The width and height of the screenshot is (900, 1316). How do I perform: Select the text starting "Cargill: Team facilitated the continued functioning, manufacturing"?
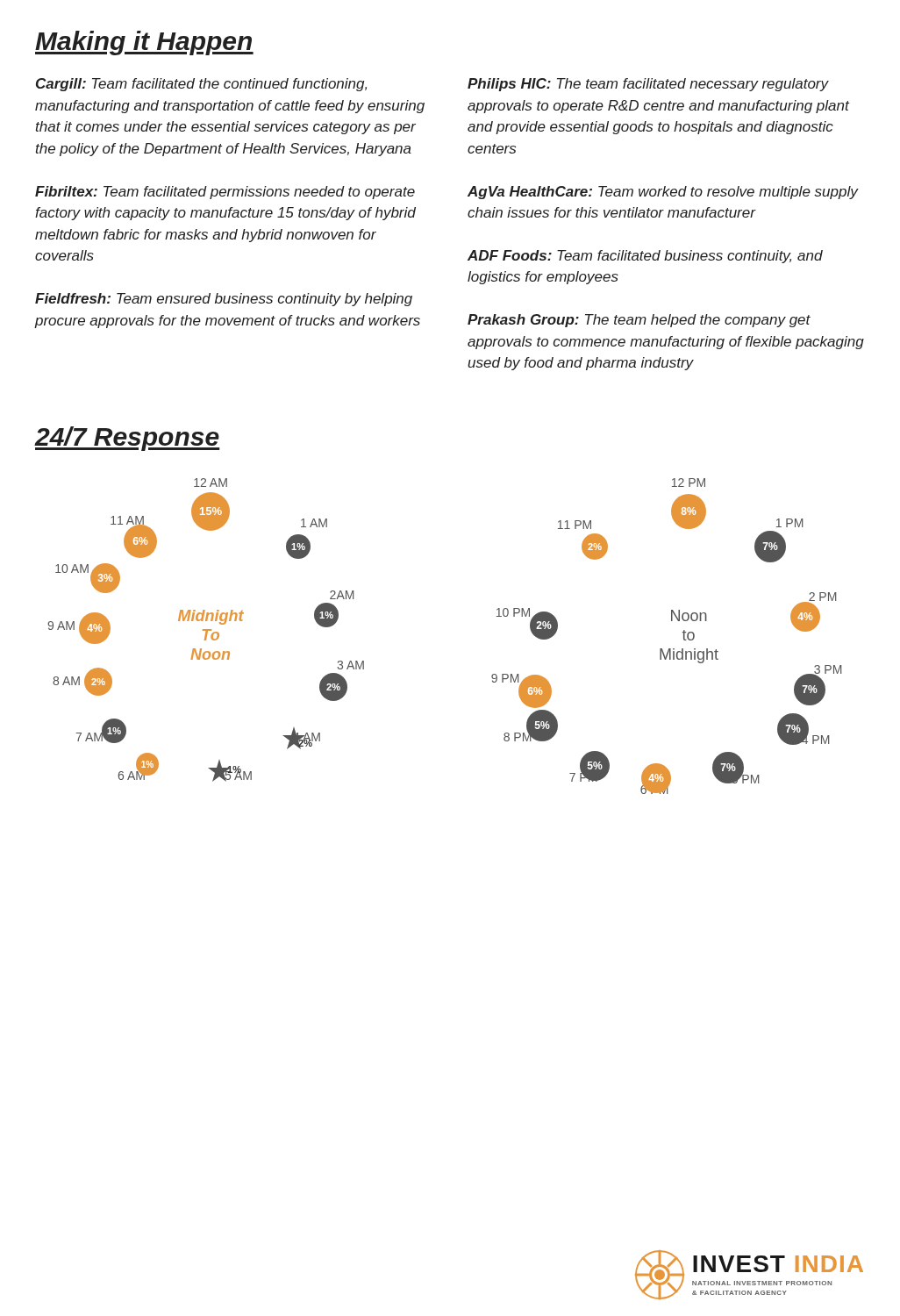[x=230, y=116]
